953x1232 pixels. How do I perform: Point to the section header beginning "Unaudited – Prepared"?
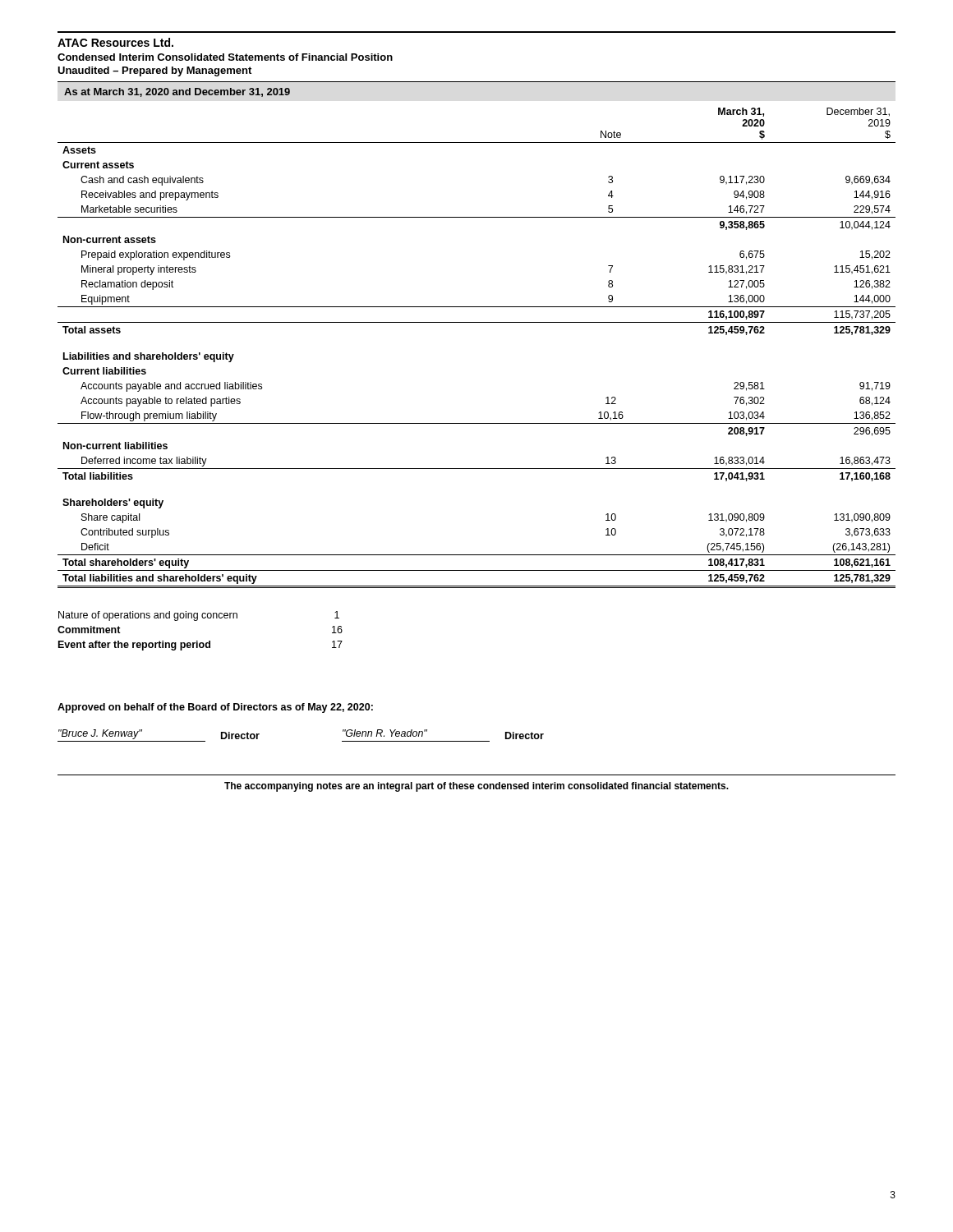(x=155, y=70)
